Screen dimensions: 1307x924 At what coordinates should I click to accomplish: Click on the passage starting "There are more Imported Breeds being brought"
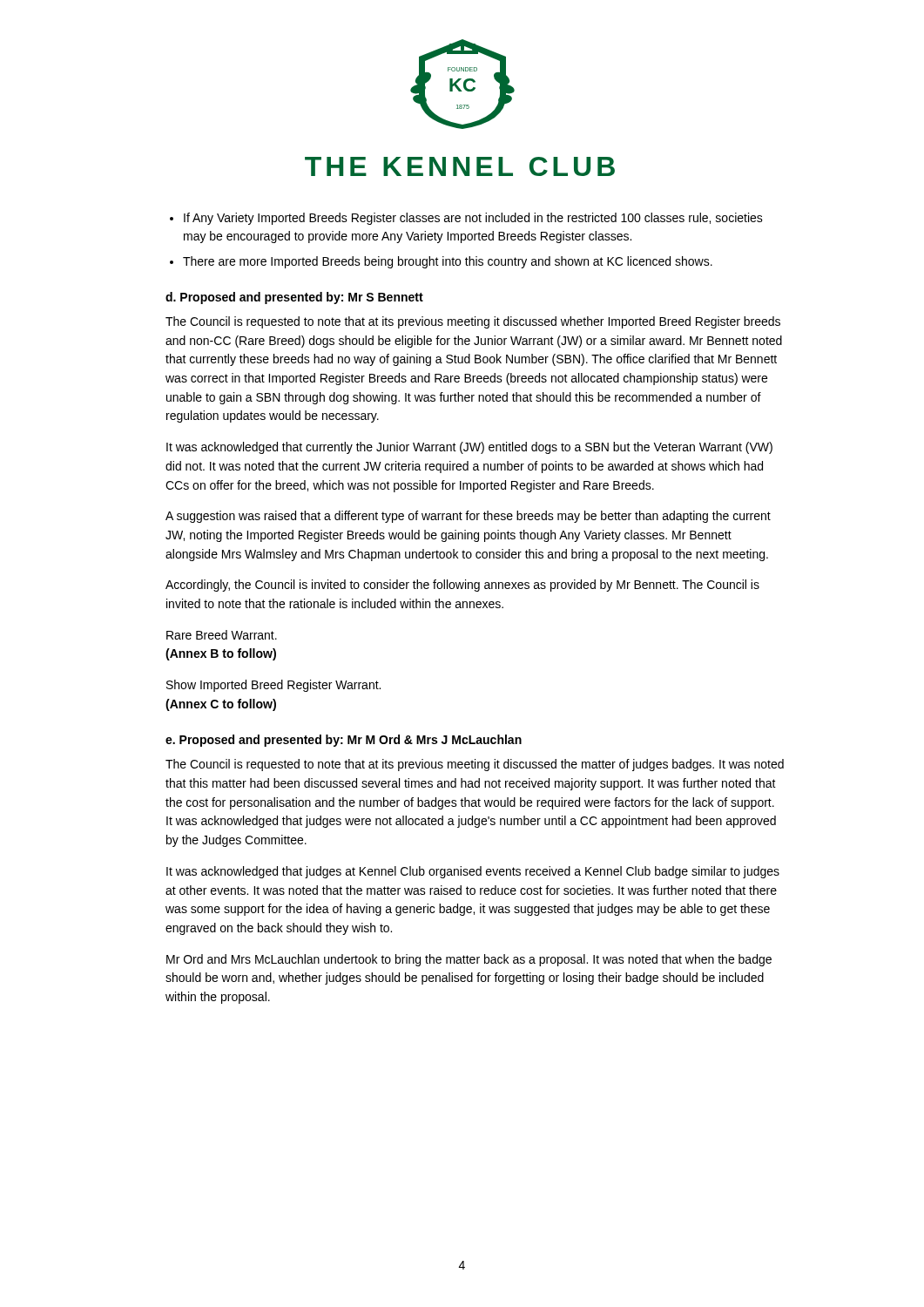pos(448,261)
